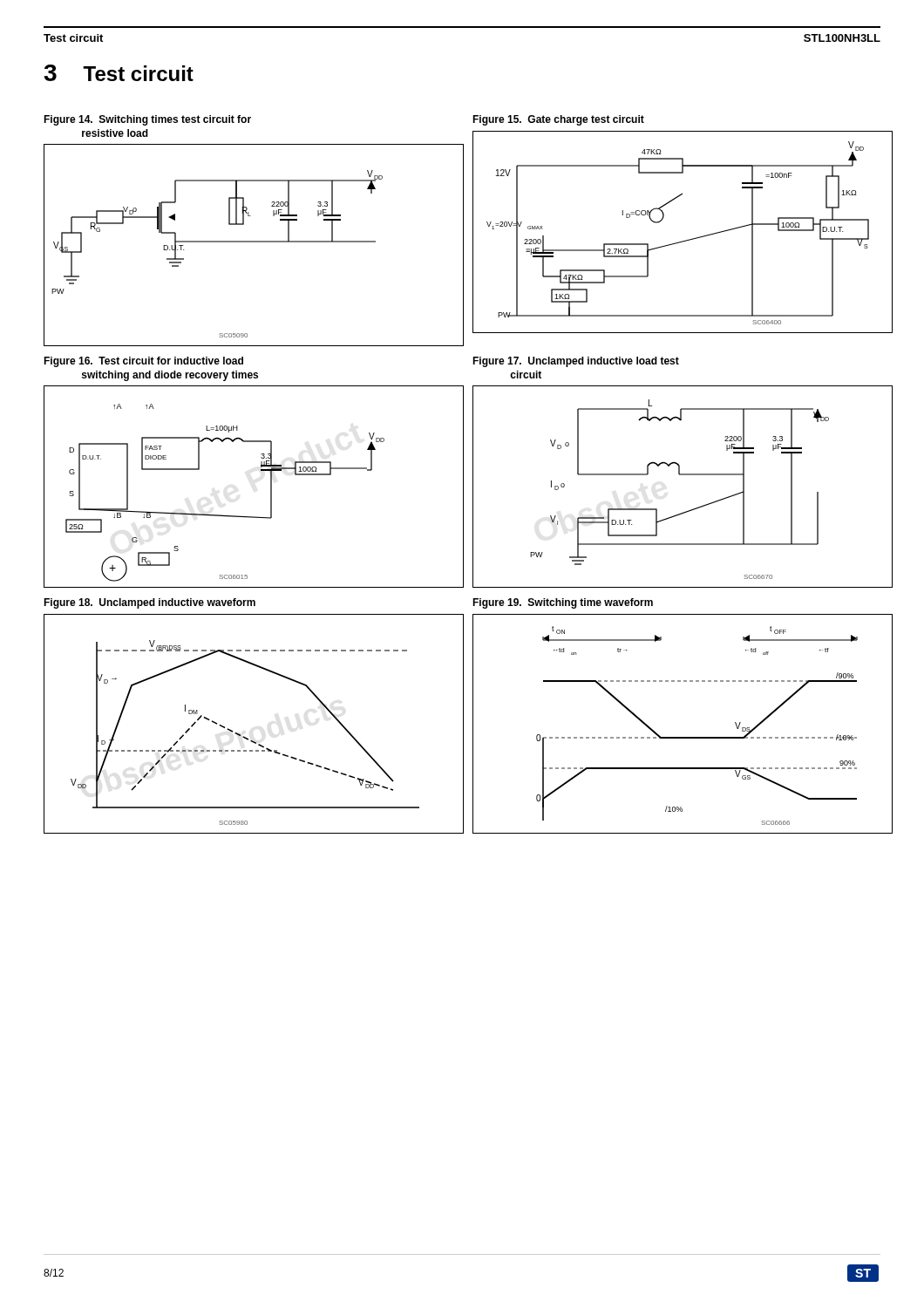Image resolution: width=924 pixels, height=1308 pixels.
Task: Point to the element starting "3 Test circuit"
Action: click(119, 73)
